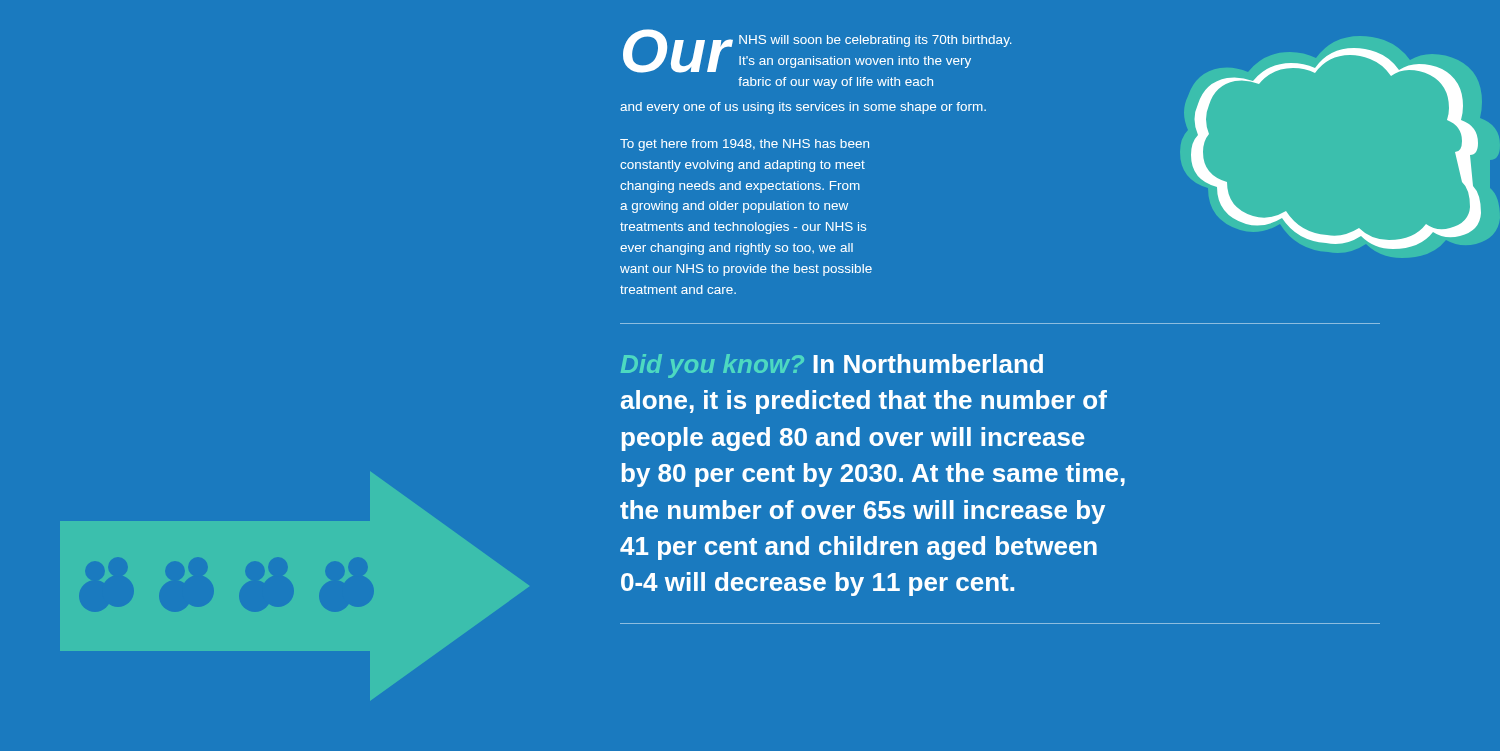
Task: Point to the region starting "Did you know? In Northumberland"
Action: coord(873,473)
